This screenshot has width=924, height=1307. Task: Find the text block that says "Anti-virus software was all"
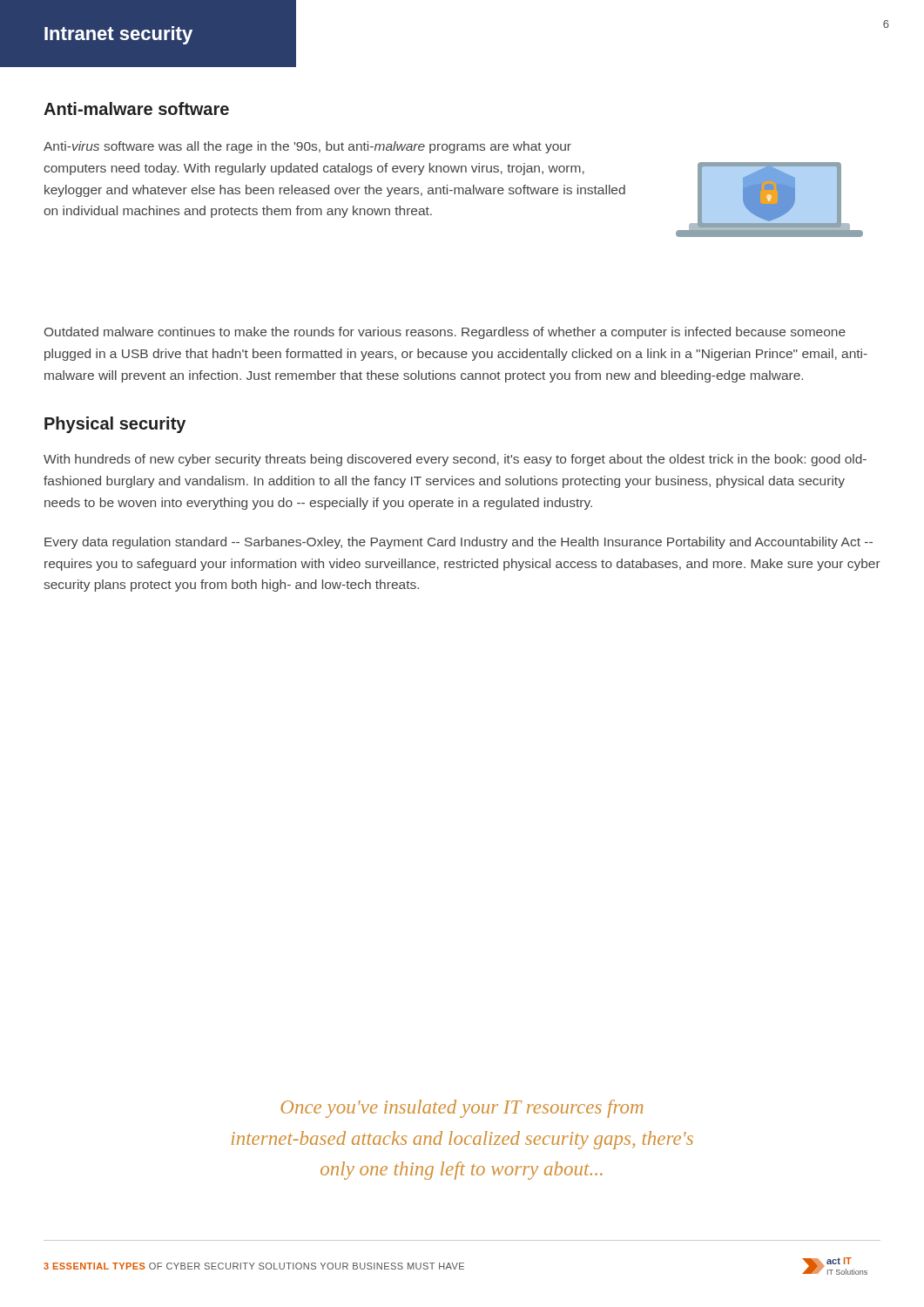pos(335,178)
